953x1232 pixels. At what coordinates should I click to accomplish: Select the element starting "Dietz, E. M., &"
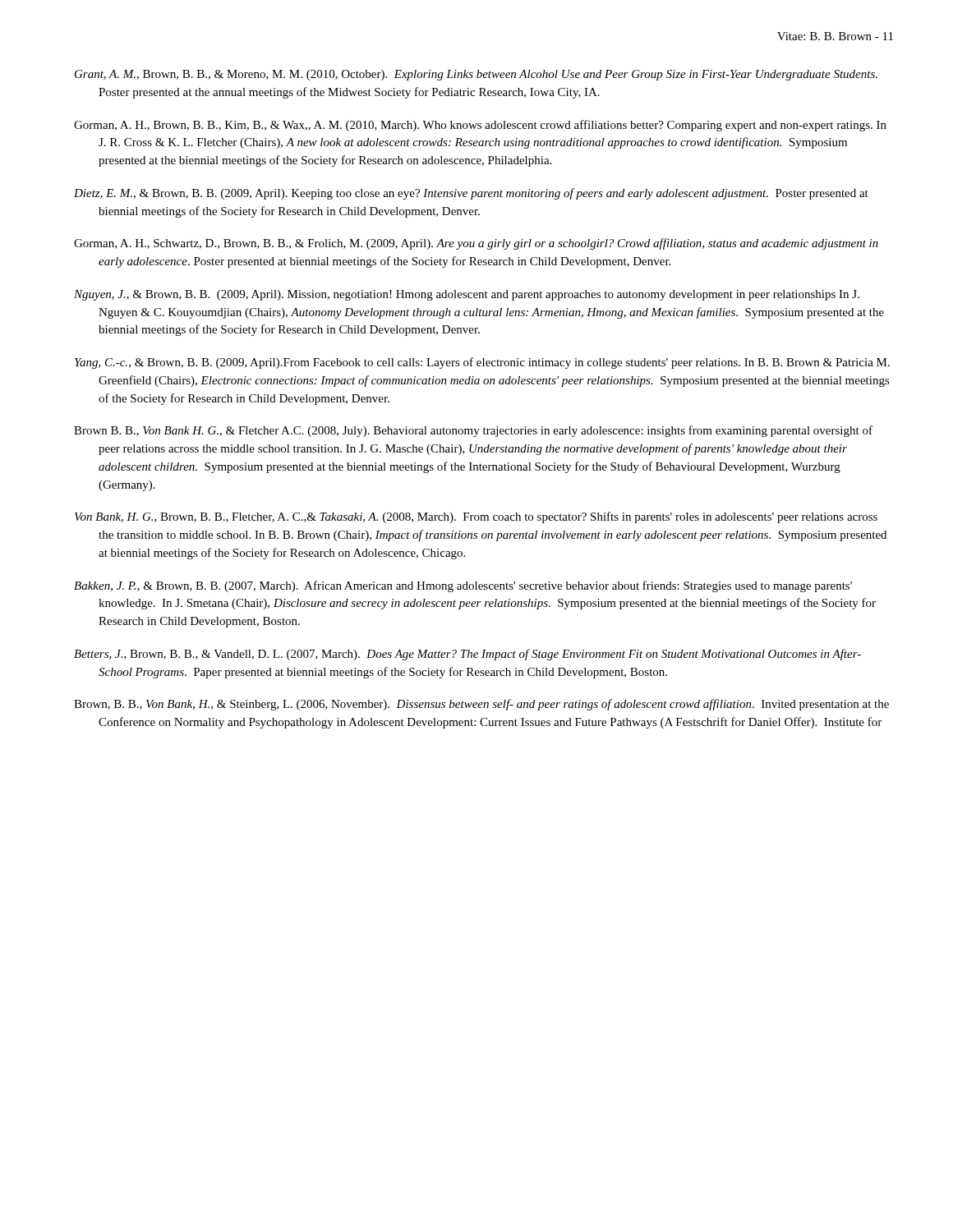pos(471,202)
